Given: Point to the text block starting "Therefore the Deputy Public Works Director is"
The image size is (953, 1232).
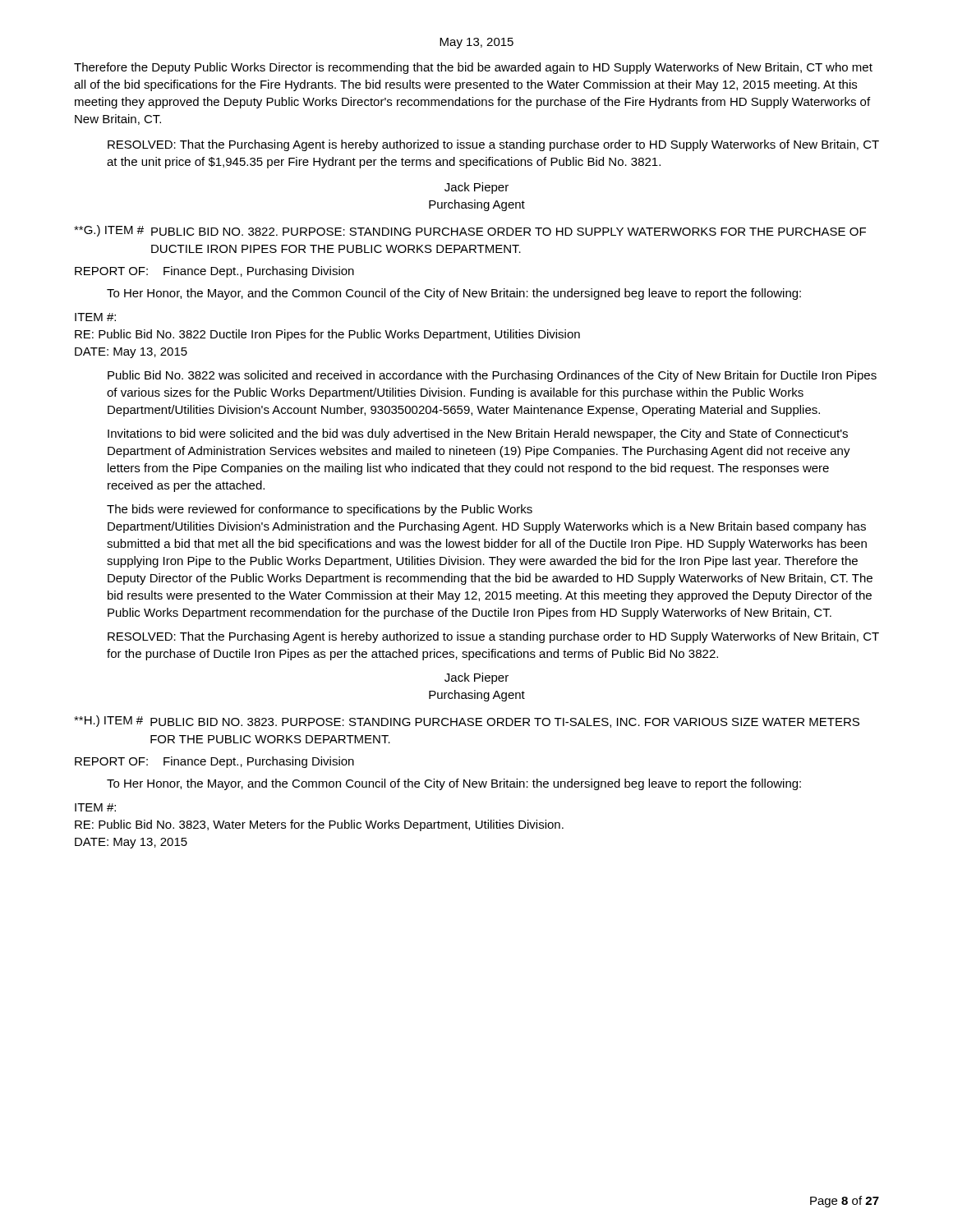Looking at the screenshot, I should (x=476, y=93).
